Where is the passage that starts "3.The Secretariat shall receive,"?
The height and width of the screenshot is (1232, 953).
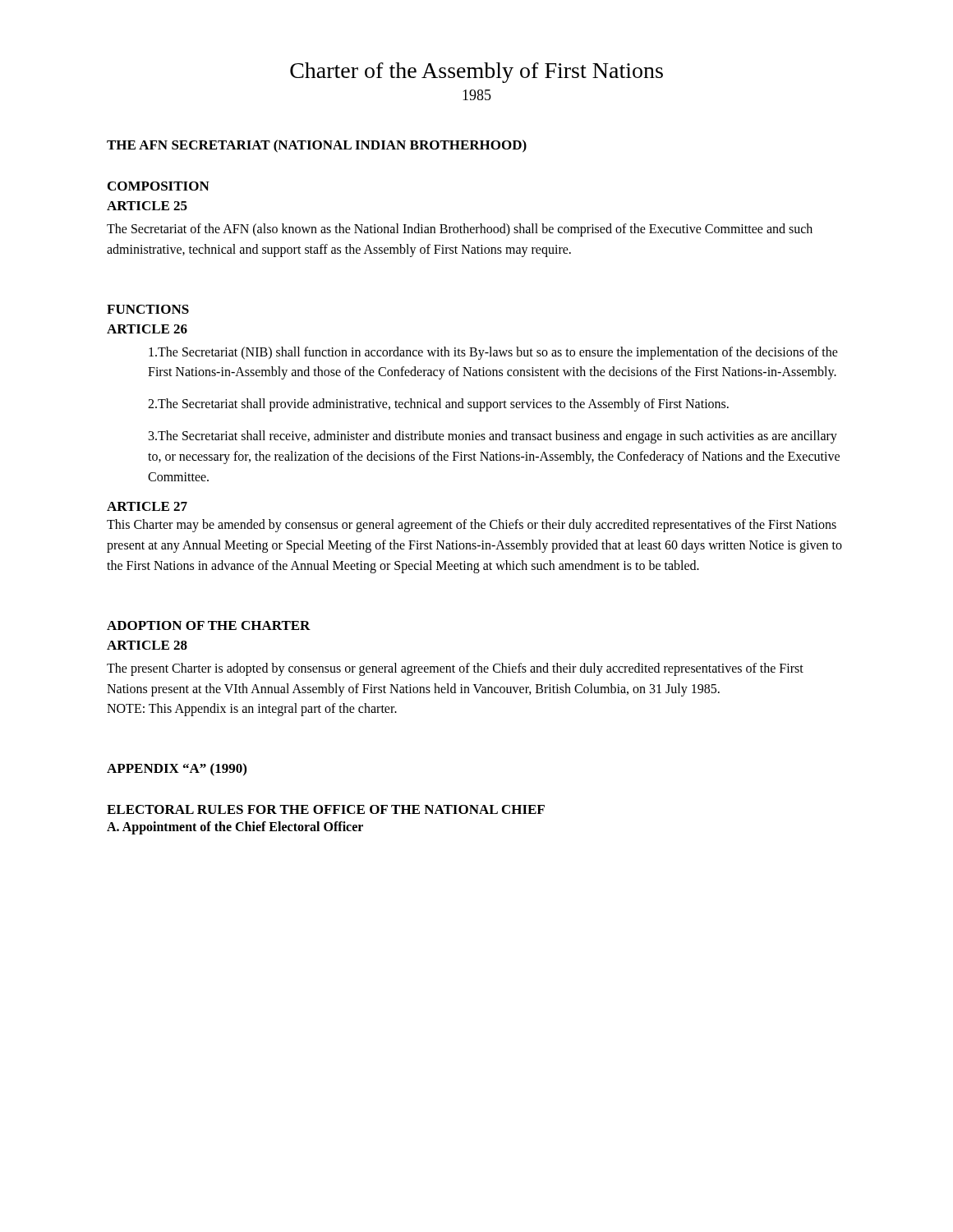pyautogui.click(x=494, y=456)
